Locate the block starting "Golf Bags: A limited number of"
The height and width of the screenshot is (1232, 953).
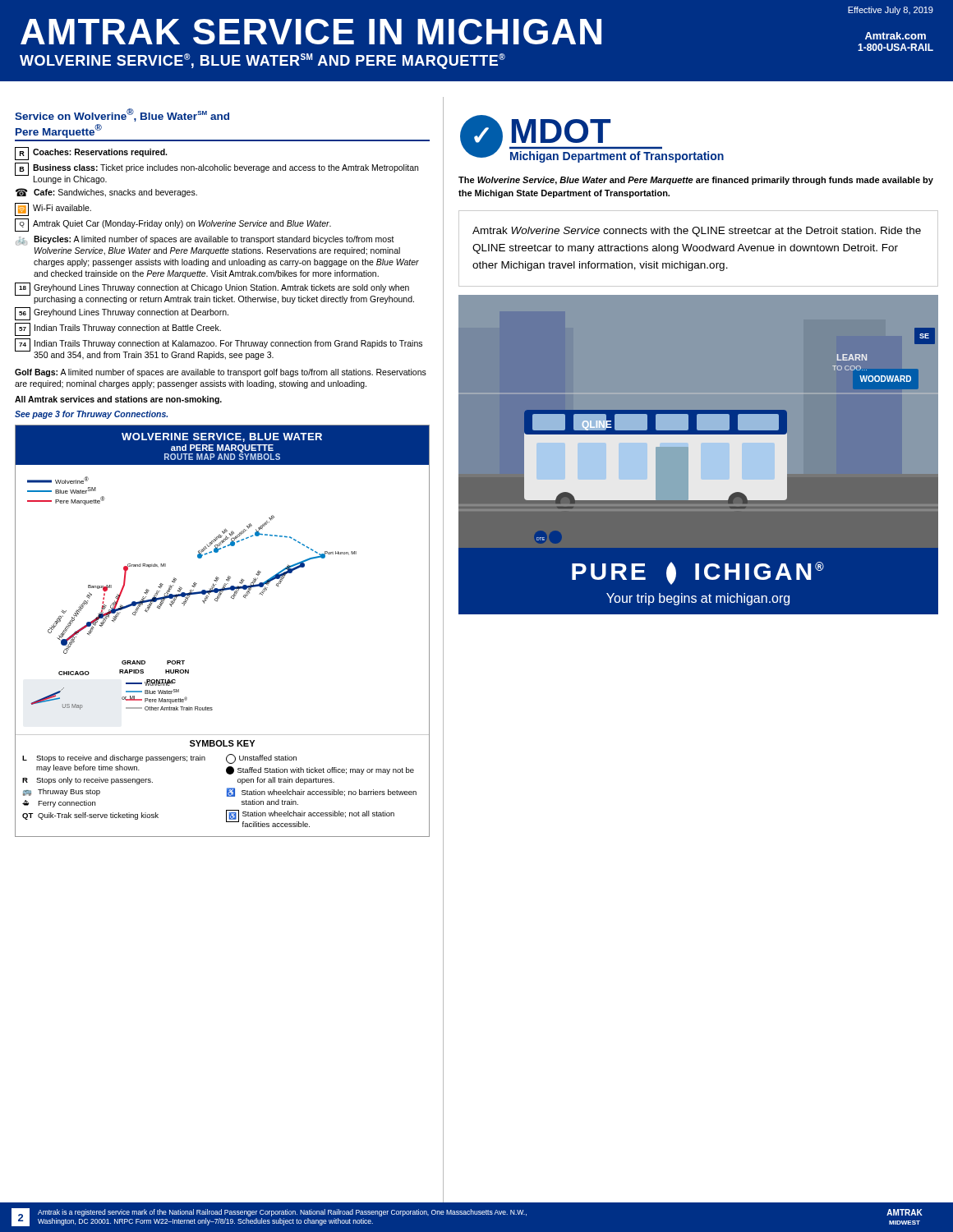(x=220, y=378)
